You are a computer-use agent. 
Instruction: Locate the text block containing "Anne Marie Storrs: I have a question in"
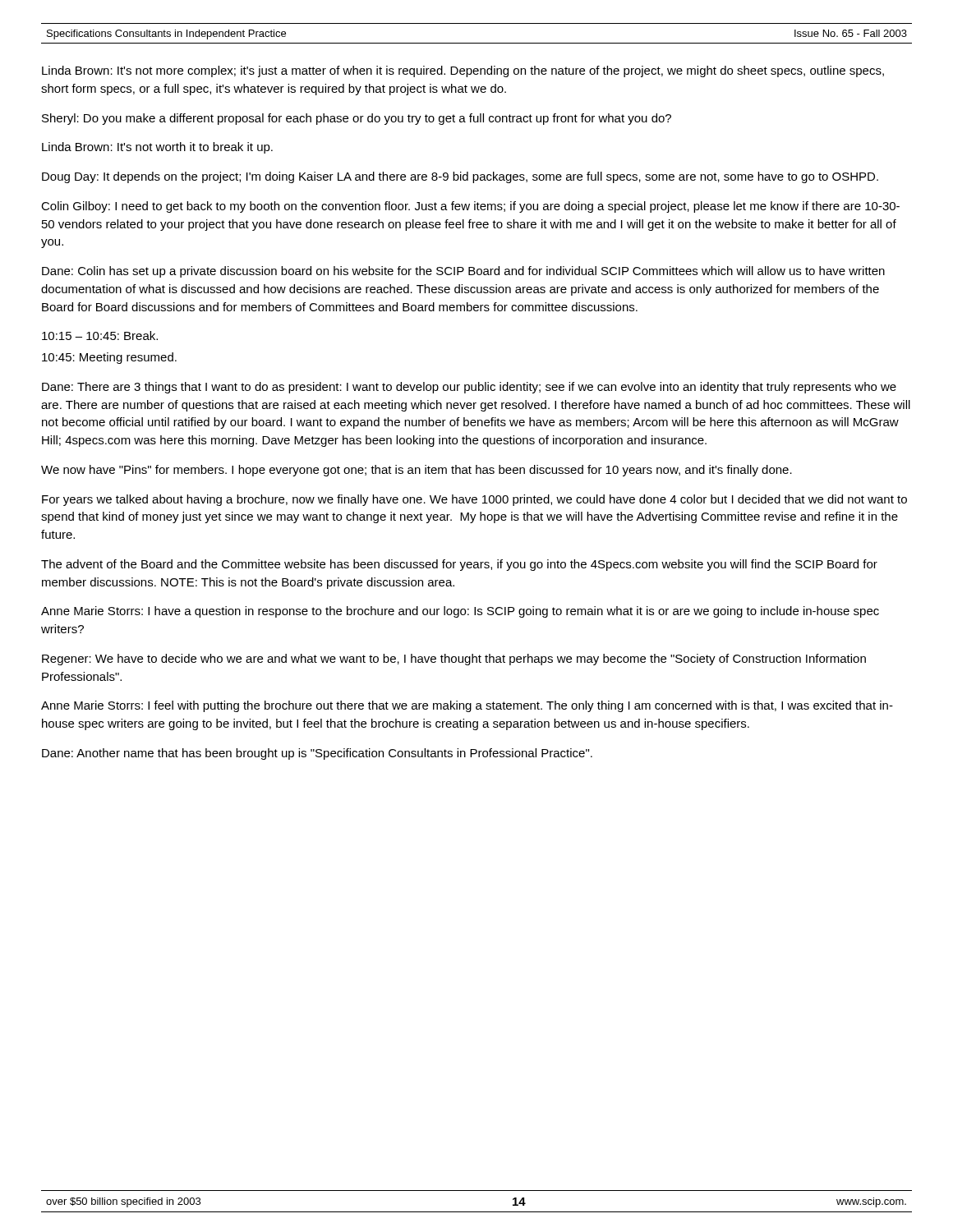coord(460,620)
